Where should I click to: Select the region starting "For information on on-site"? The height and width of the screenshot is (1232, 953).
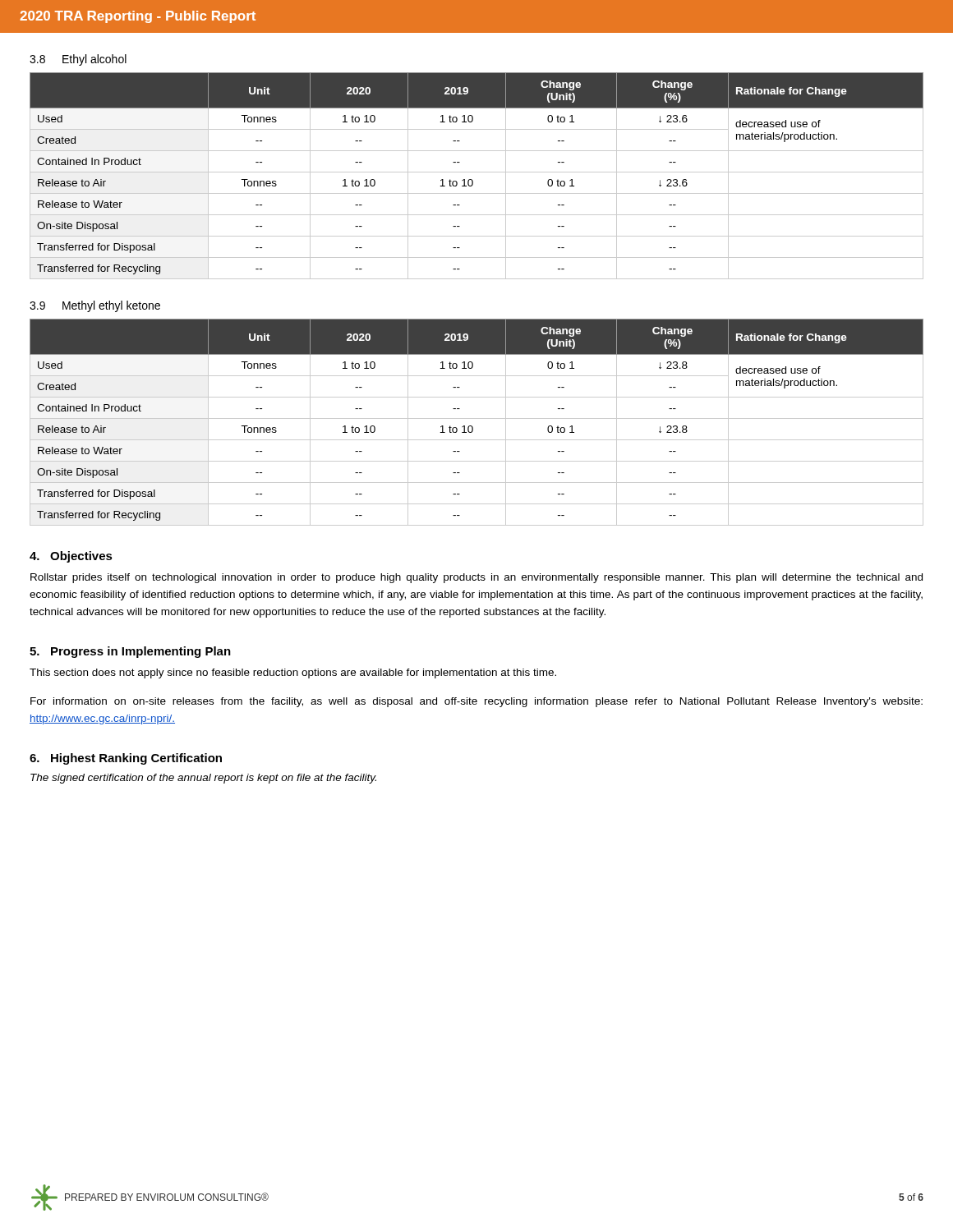click(476, 709)
